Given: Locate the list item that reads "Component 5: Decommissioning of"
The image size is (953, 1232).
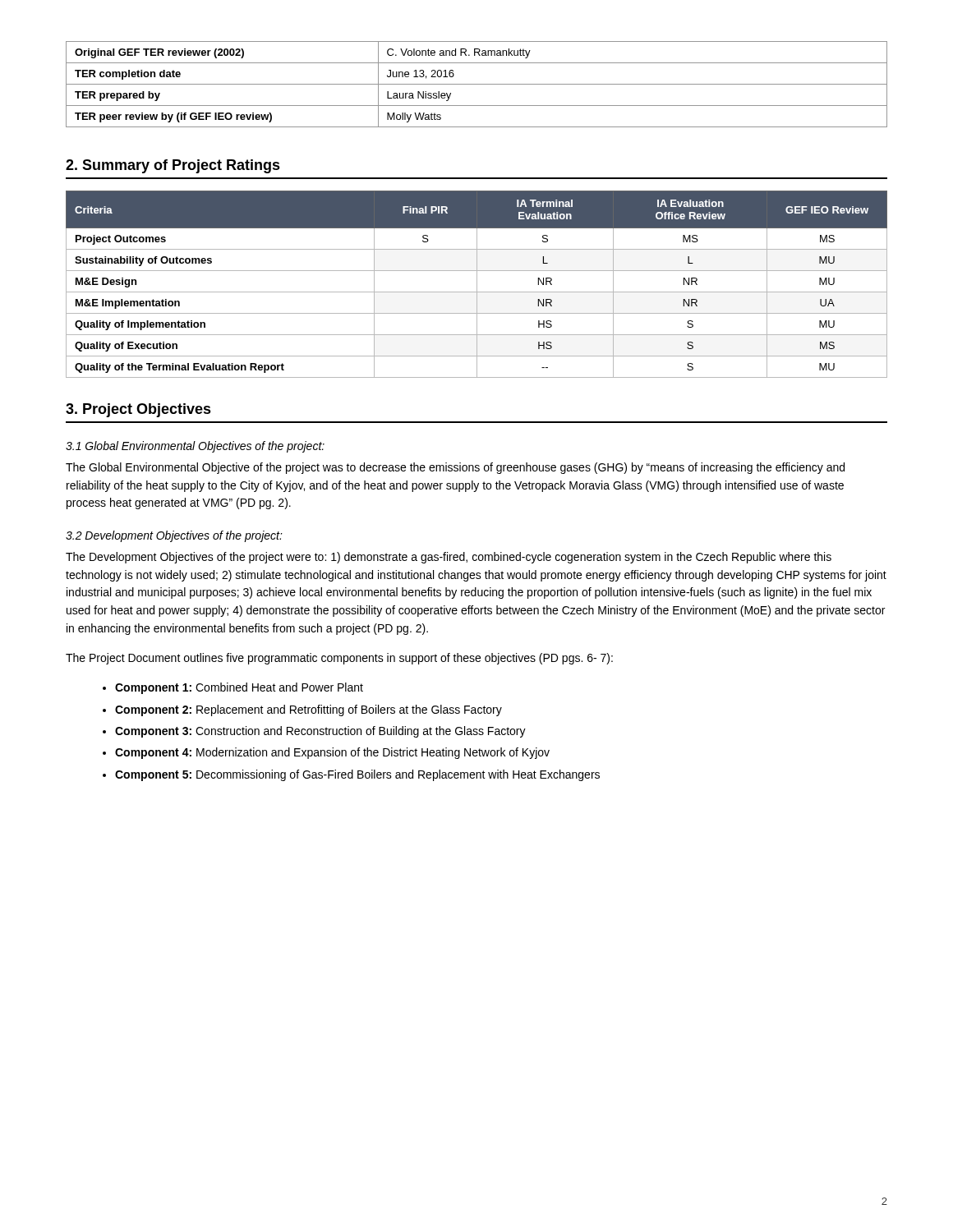Looking at the screenshot, I should (x=358, y=774).
